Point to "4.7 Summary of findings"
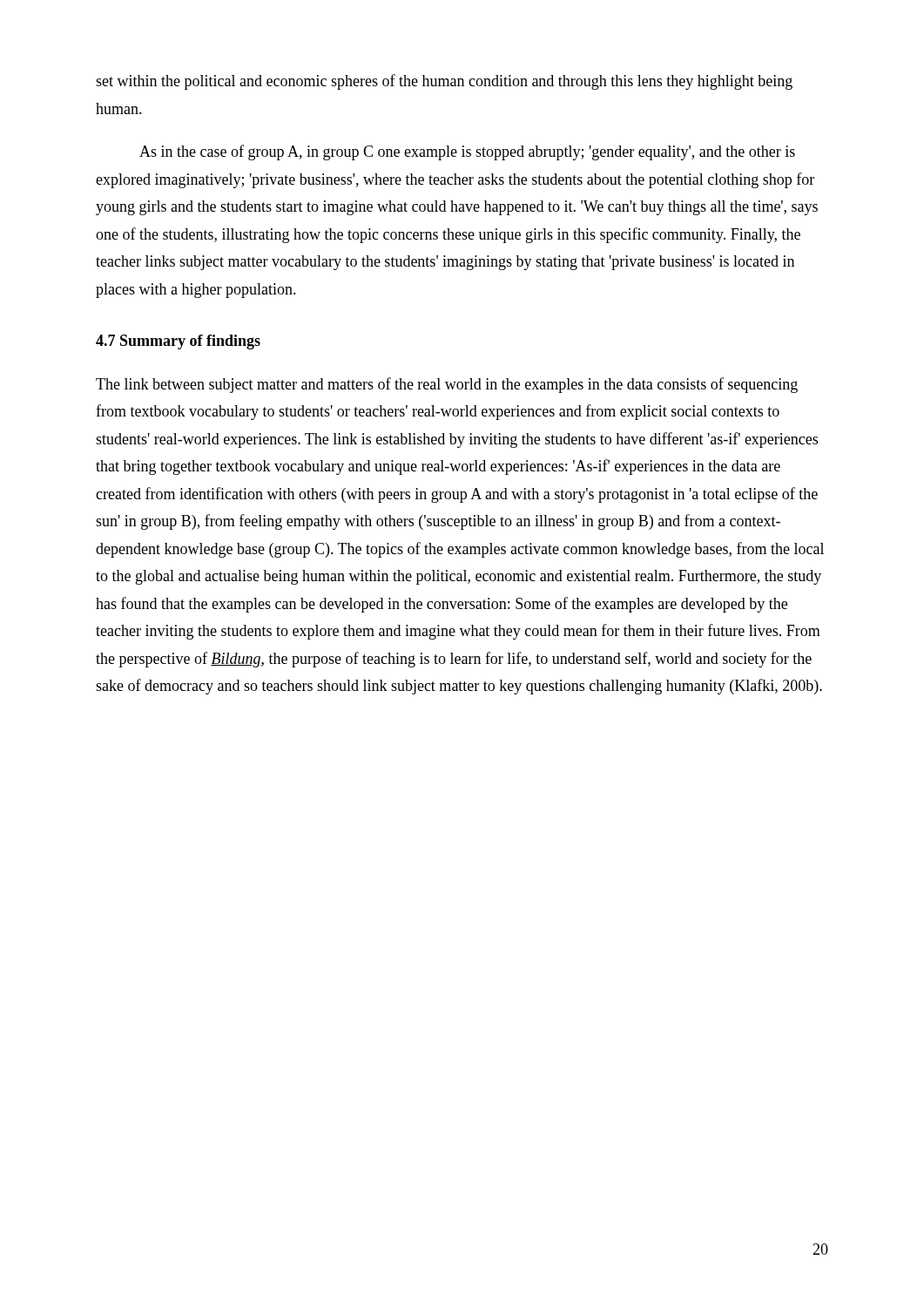 tap(178, 342)
